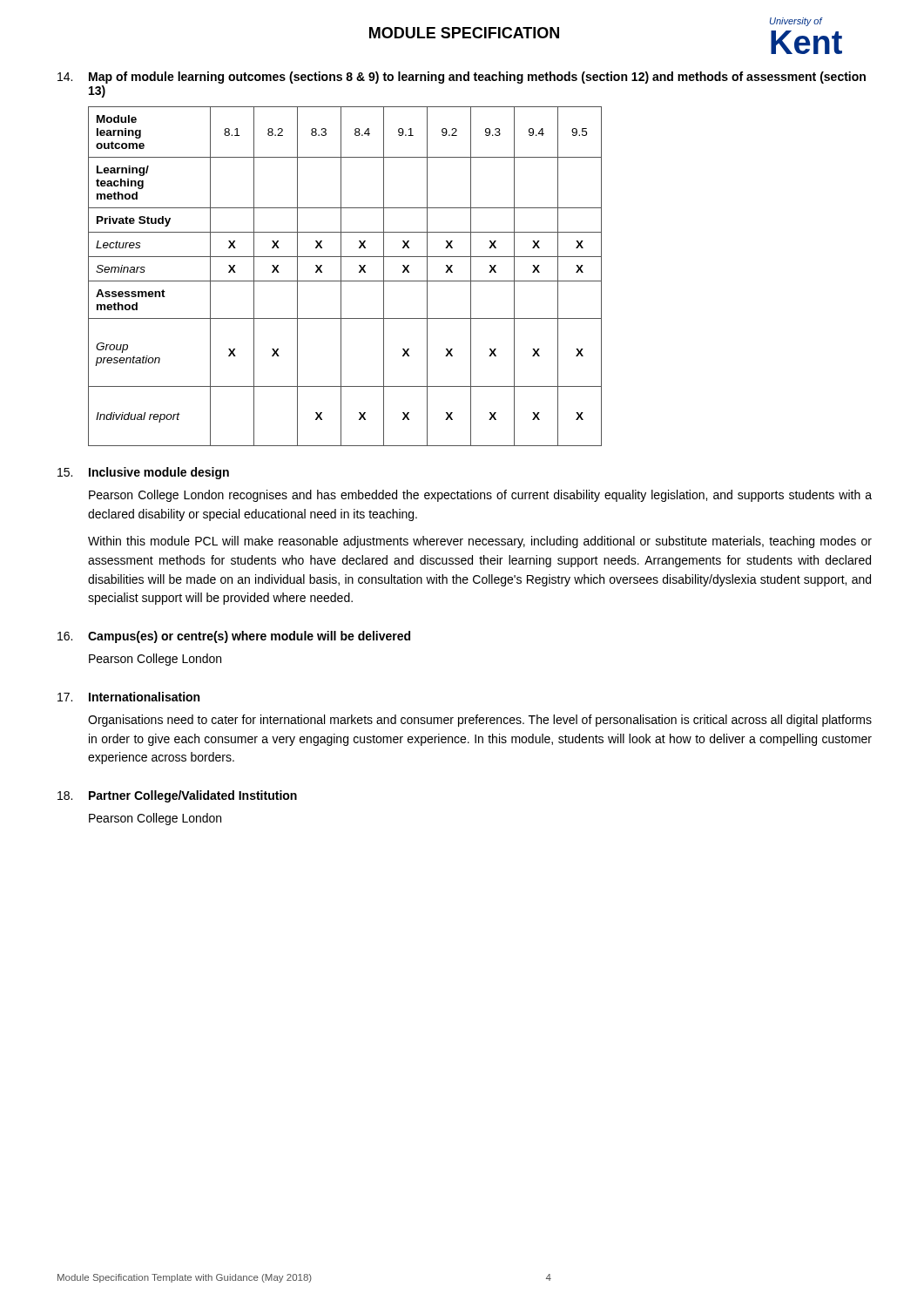This screenshot has height=1307, width=924.
Task: Click on the passage starting "Pearson College London recognises and"
Action: pos(480,504)
